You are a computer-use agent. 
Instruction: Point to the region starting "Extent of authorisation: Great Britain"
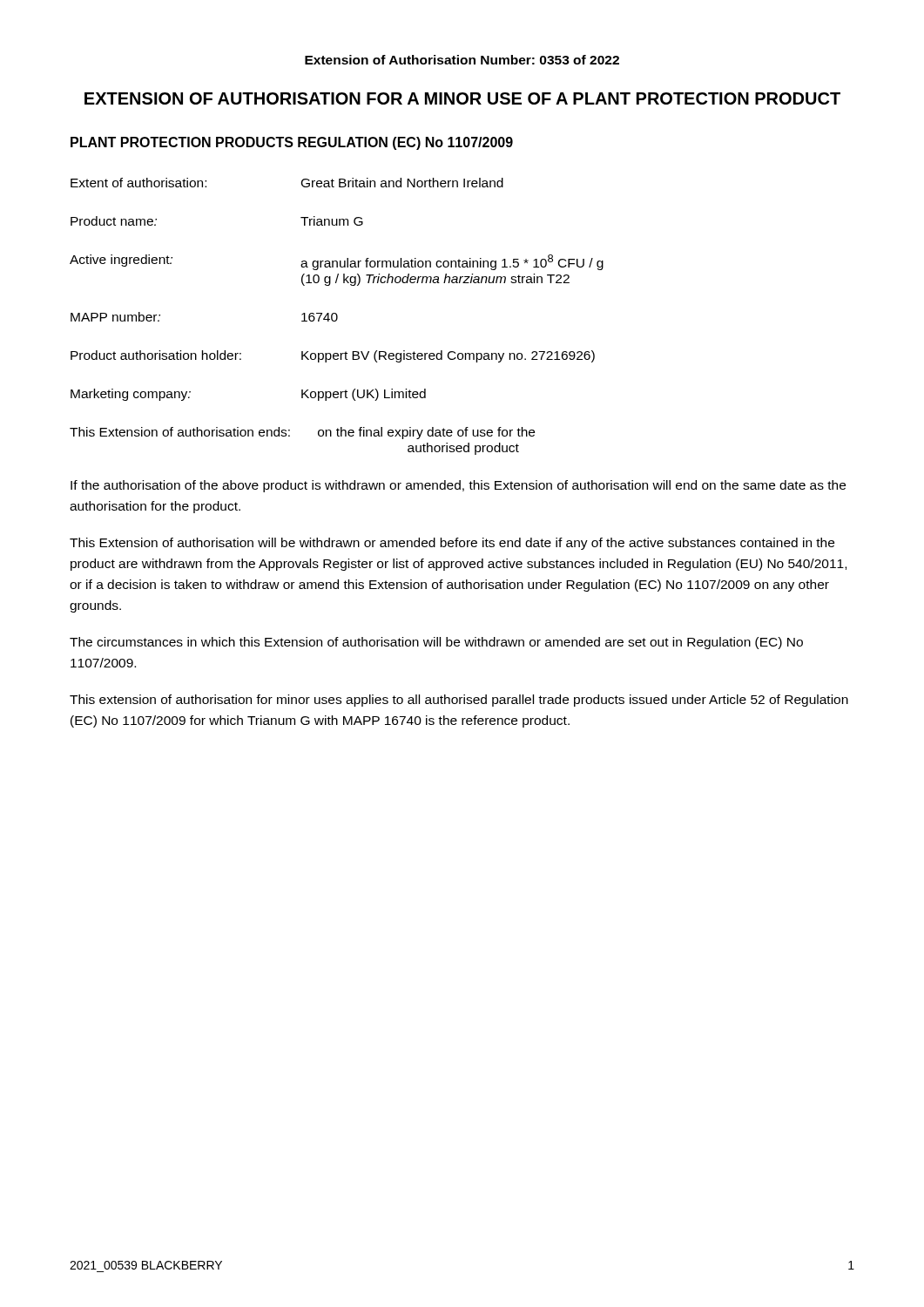coord(462,183)
